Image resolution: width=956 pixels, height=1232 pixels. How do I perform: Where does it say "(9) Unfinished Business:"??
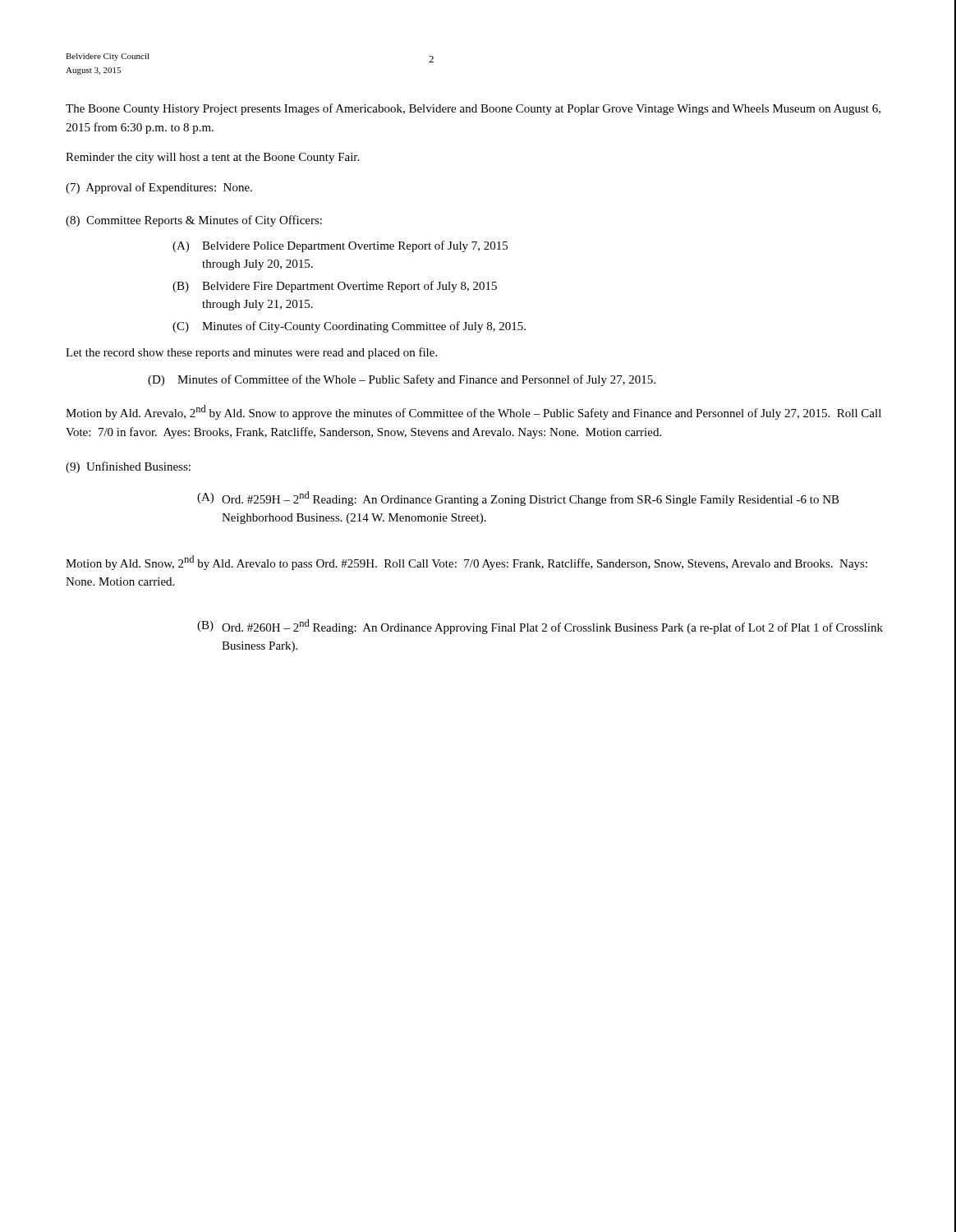128,466
